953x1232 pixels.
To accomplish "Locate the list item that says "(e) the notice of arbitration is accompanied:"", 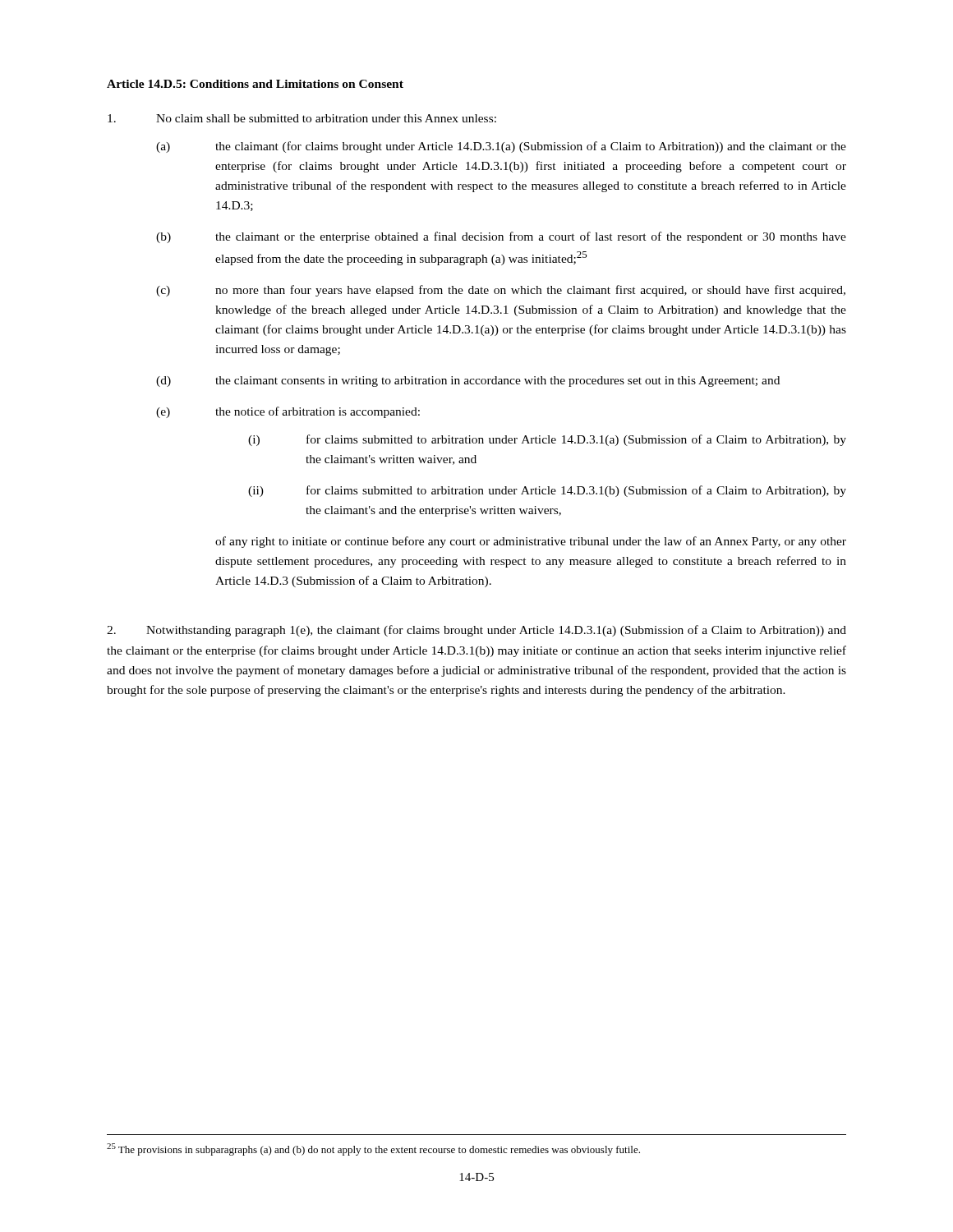I will tap(501, 496).
